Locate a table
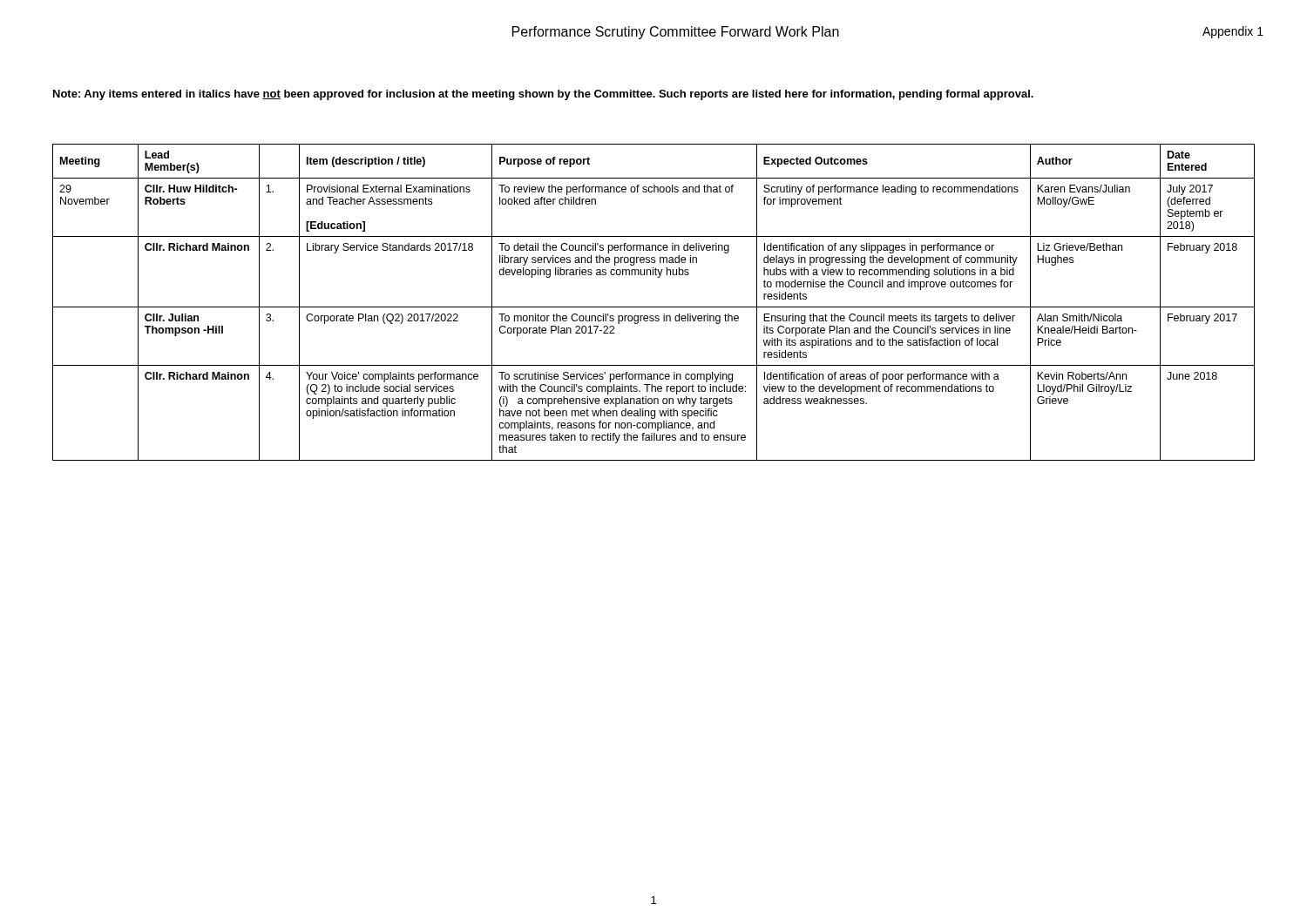This screenshot has height=924, width=1307. pos(654,302)
